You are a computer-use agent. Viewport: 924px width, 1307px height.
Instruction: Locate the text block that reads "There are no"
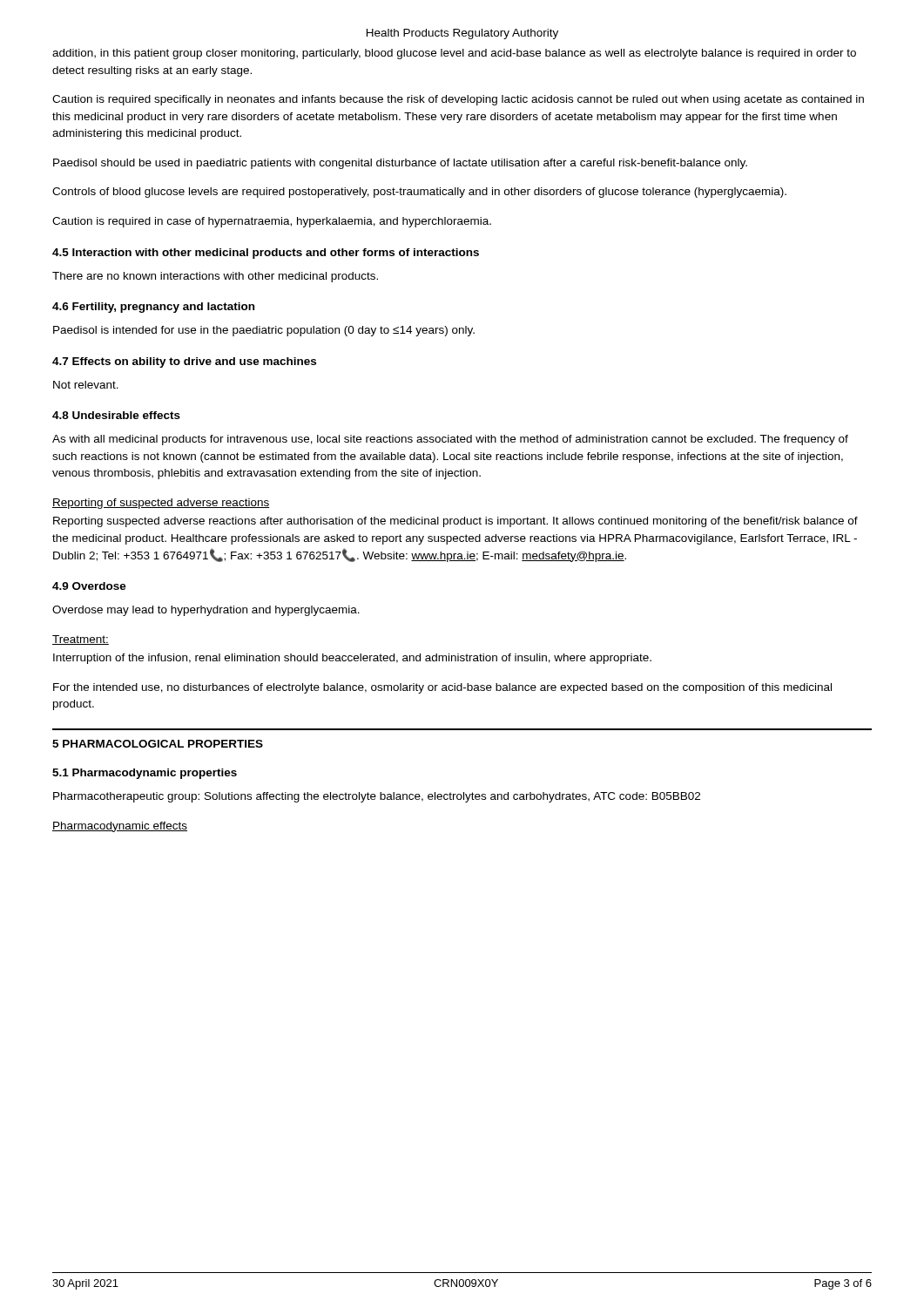[215, 277]
